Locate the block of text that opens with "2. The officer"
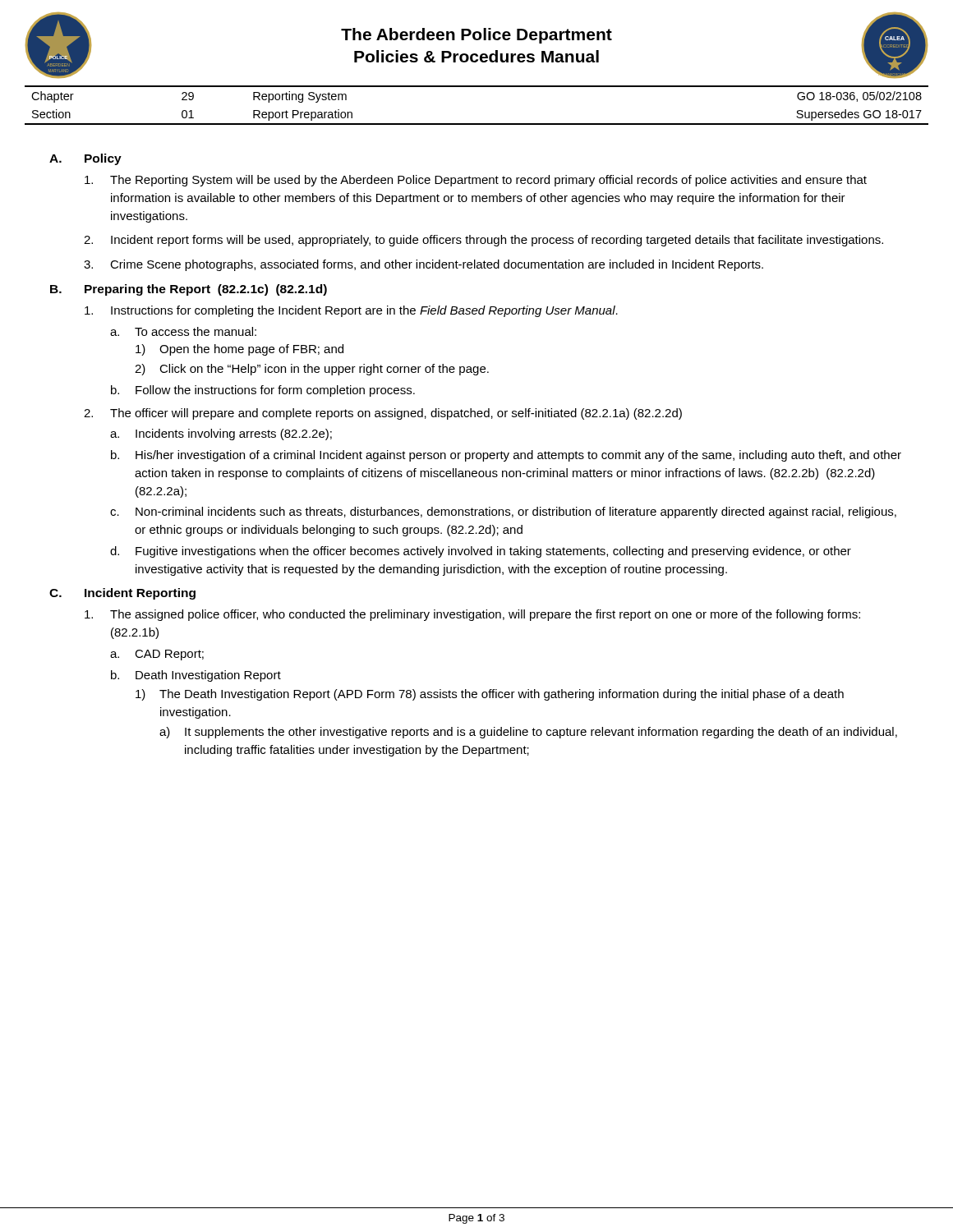Screen dimensions: 1232x953 (x=383, y=414)
